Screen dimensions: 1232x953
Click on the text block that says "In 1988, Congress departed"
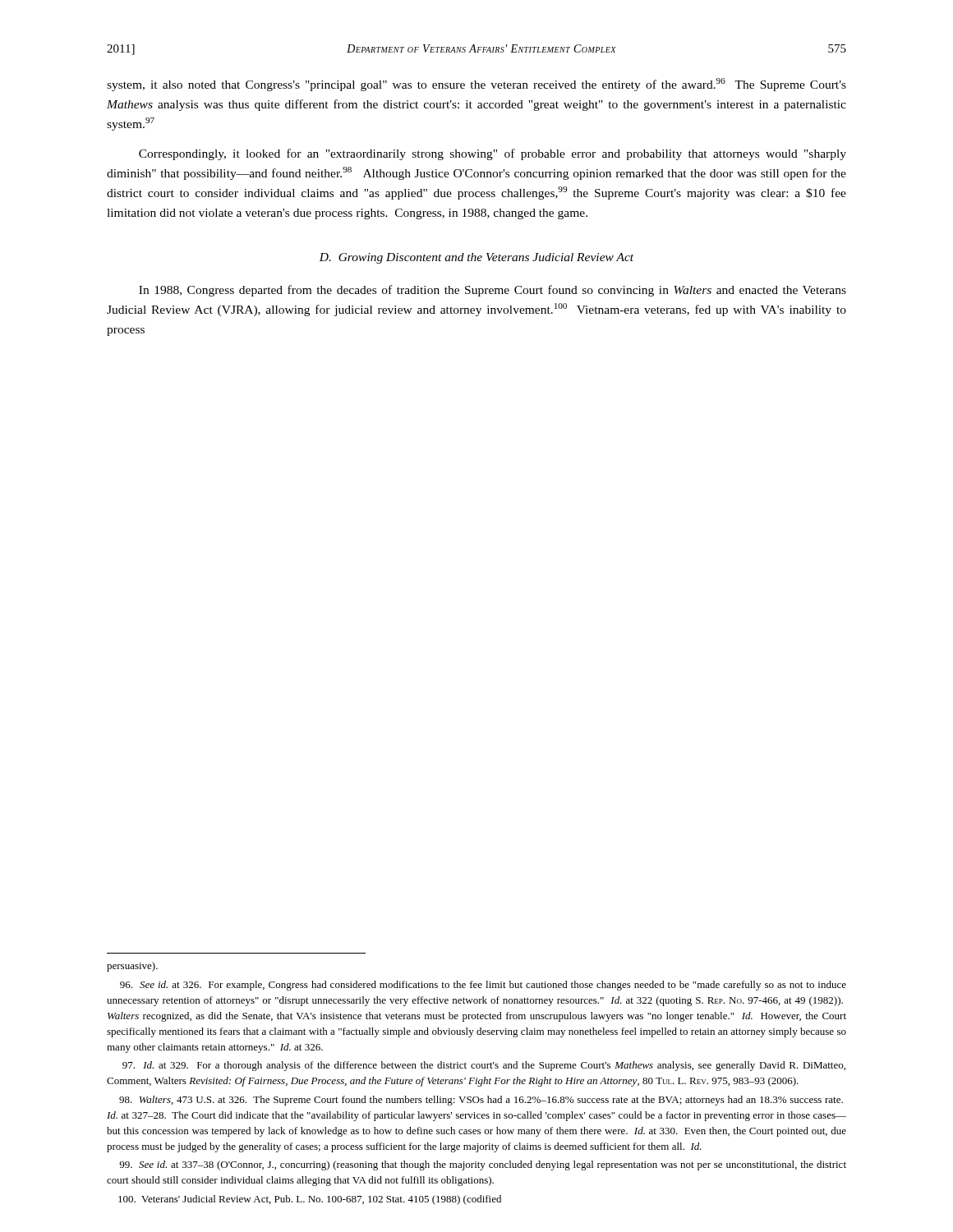pos(476,310)
